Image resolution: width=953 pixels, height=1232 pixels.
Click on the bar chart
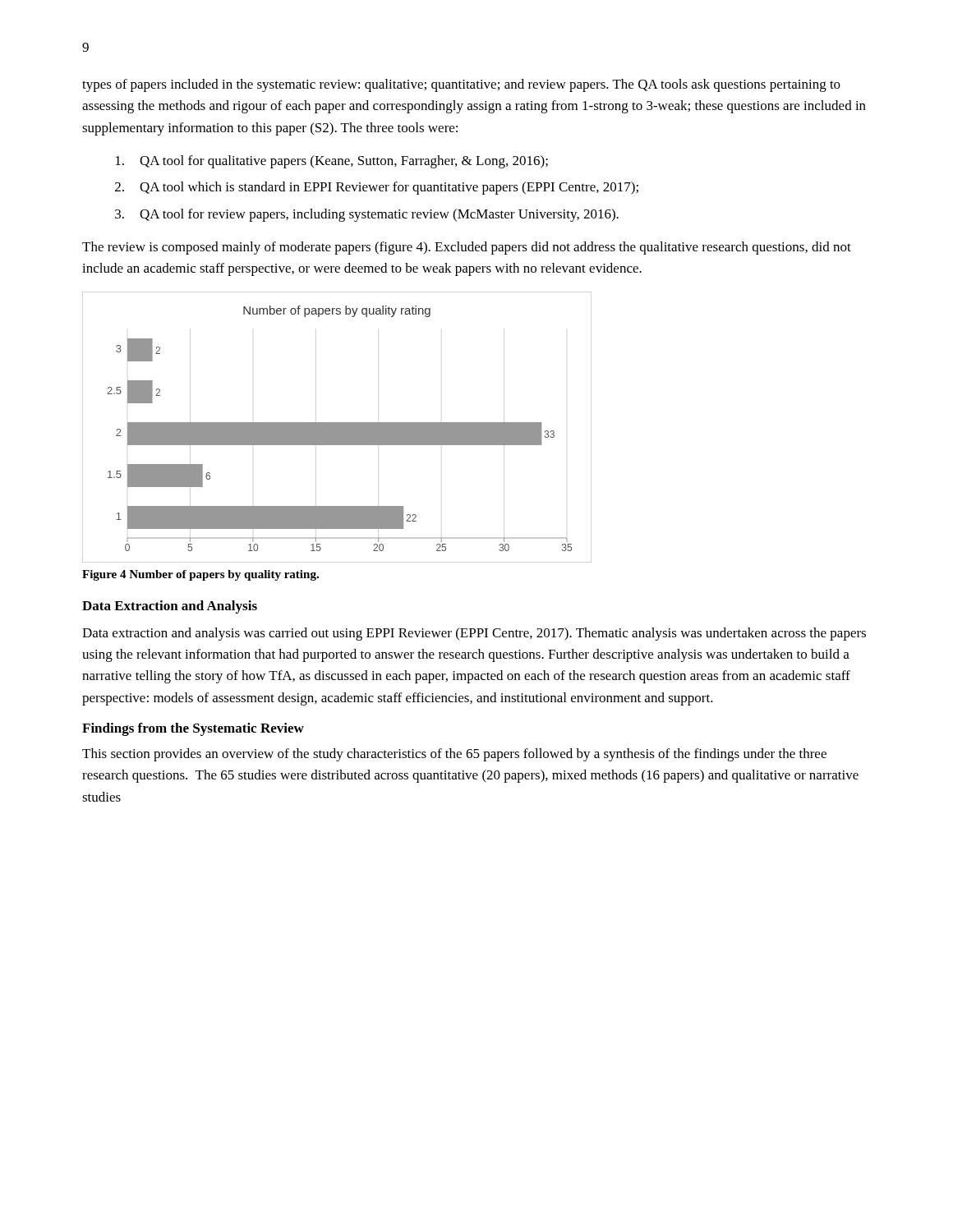[476, 427]
